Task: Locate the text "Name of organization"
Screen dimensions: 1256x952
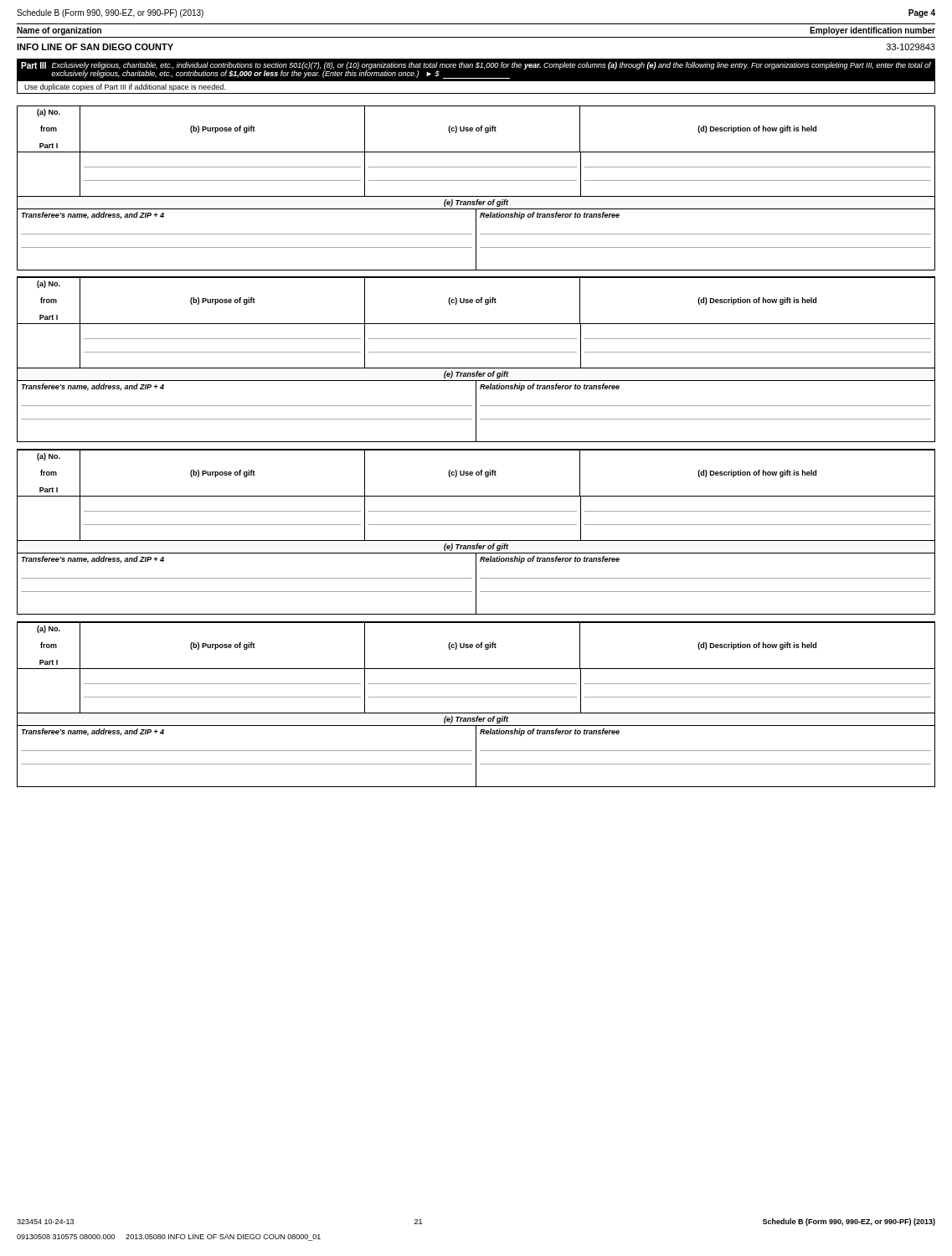Action: pyautogui.click(x=59, y=31)
